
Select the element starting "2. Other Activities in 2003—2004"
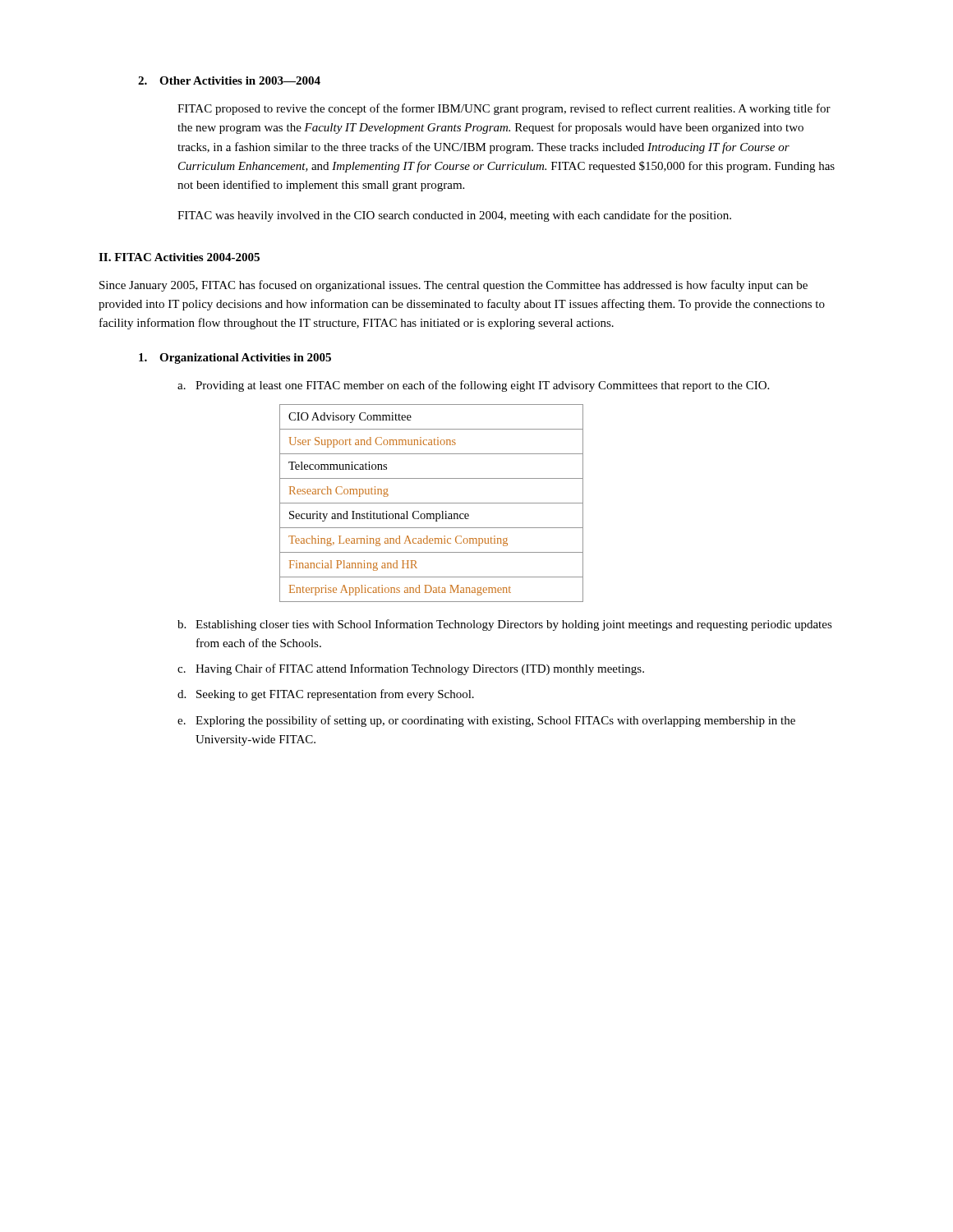[x=229, y=81]
